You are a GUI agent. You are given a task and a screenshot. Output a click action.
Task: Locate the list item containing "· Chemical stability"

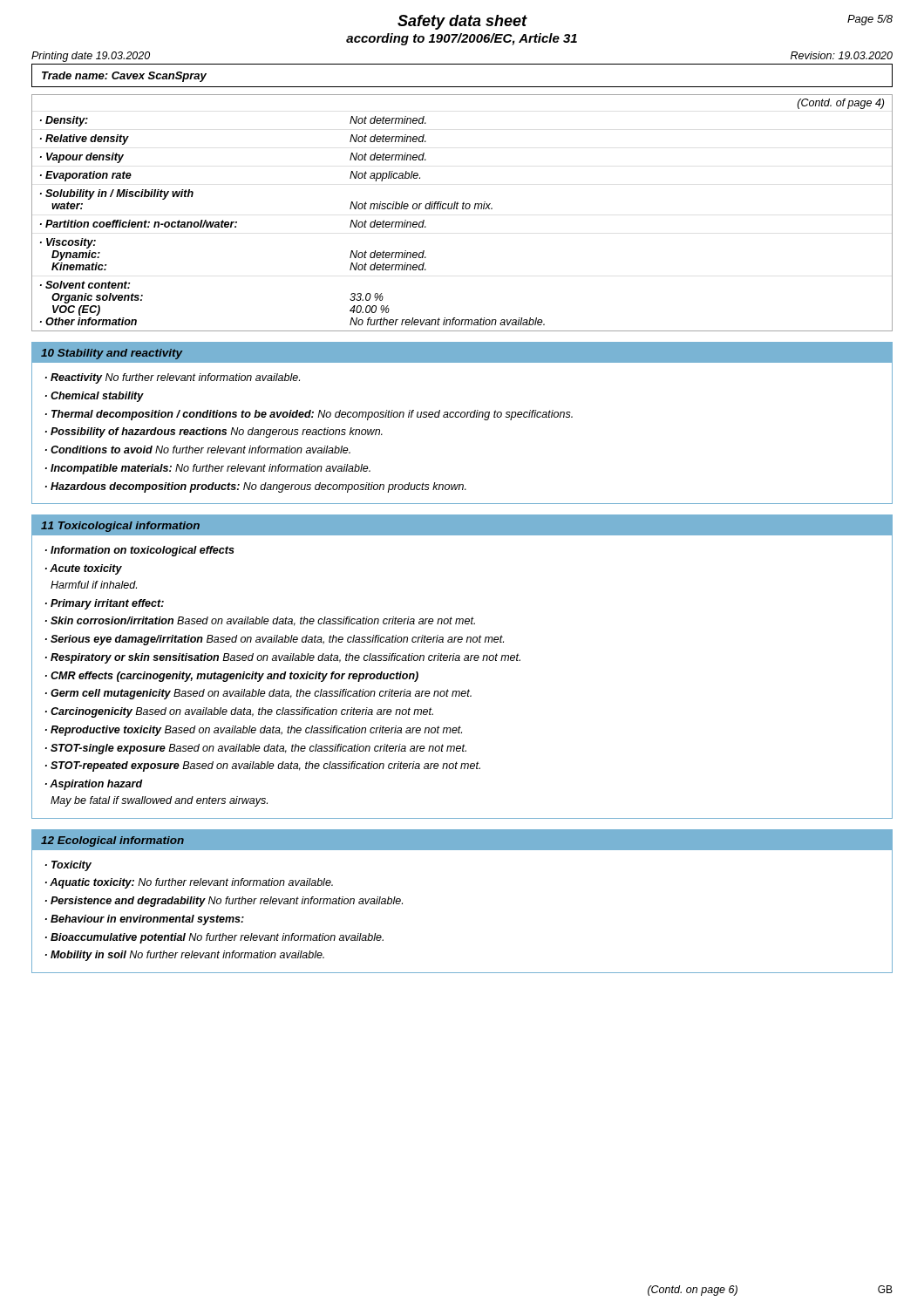pyautogui.click(x=94, y=396)
